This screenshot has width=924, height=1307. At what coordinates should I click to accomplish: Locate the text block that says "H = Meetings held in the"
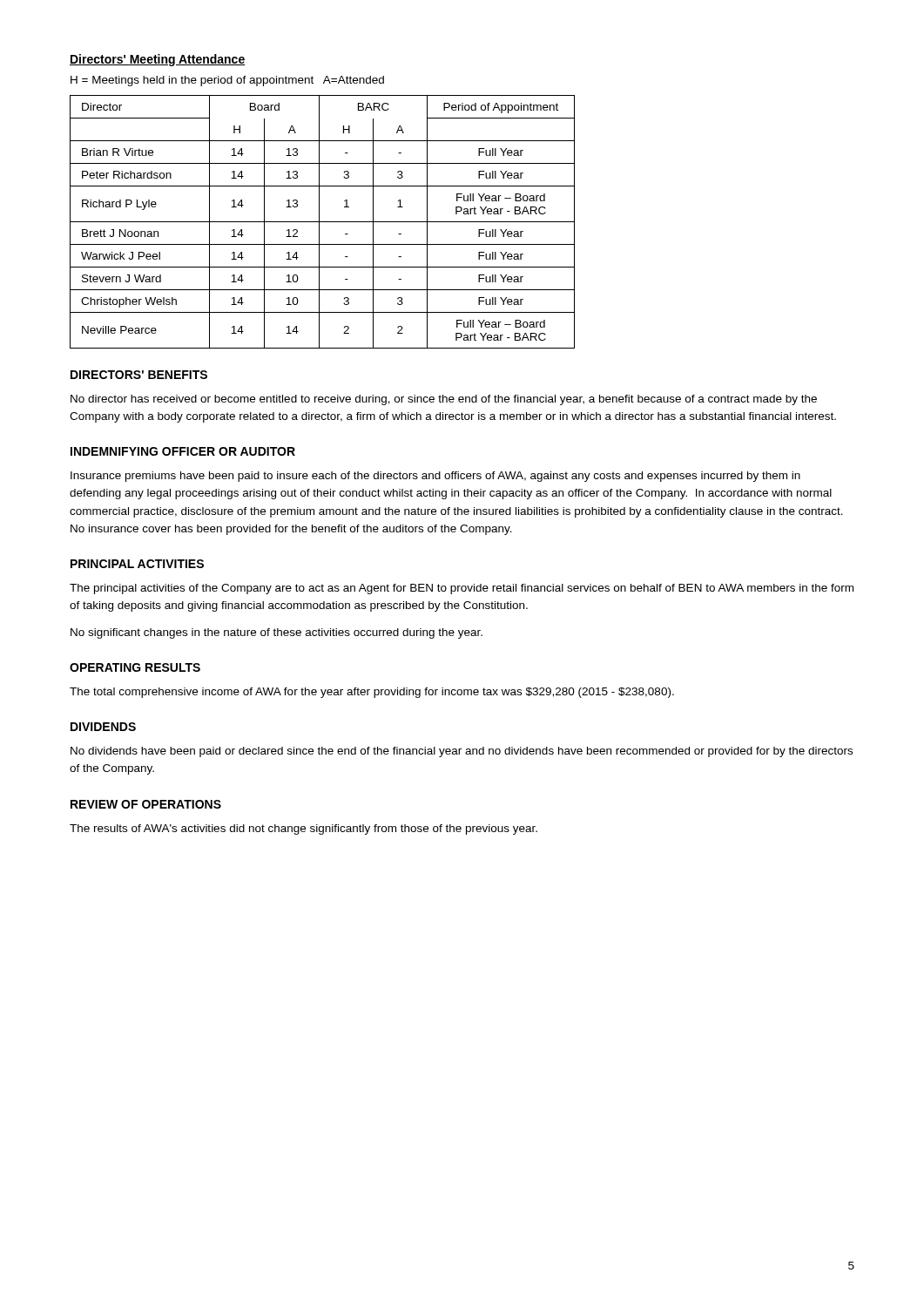[227, 80]
